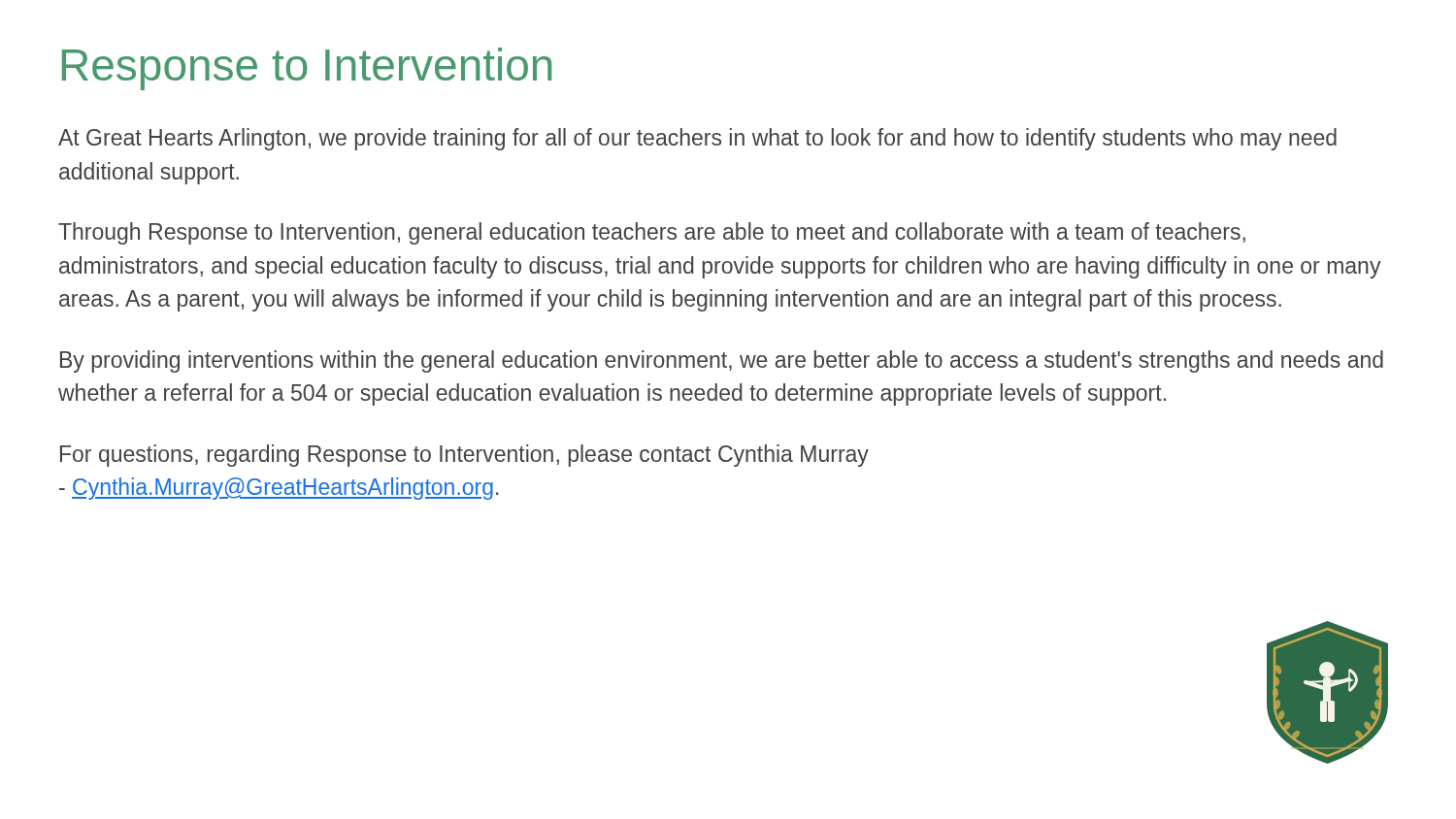The image size is (1456, 819).
Task: Click on the element starting "By providing interventions within the general education"
Action: [x=721, y=376]
